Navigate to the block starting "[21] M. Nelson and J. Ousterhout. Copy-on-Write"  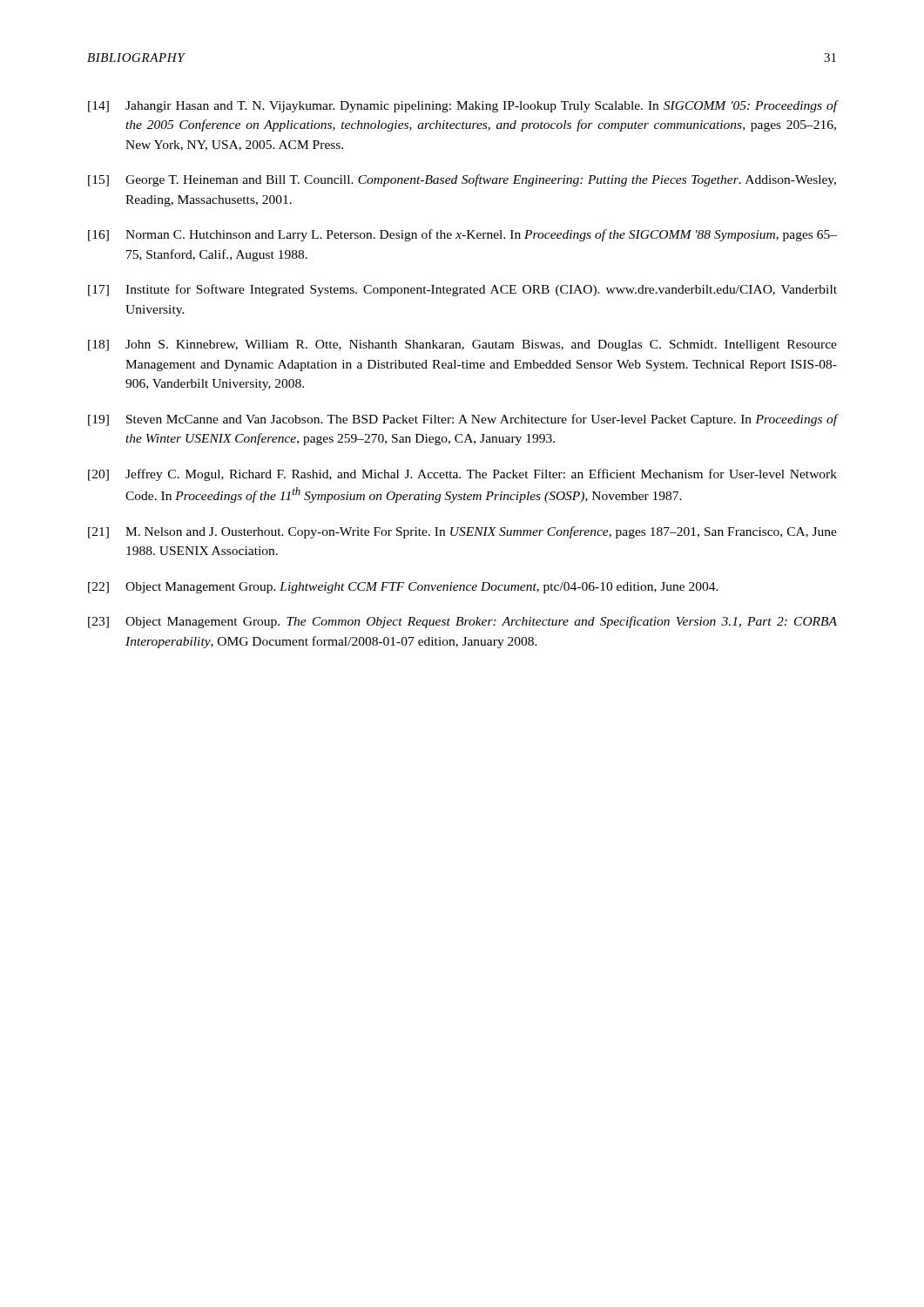[x=462, y=541]
